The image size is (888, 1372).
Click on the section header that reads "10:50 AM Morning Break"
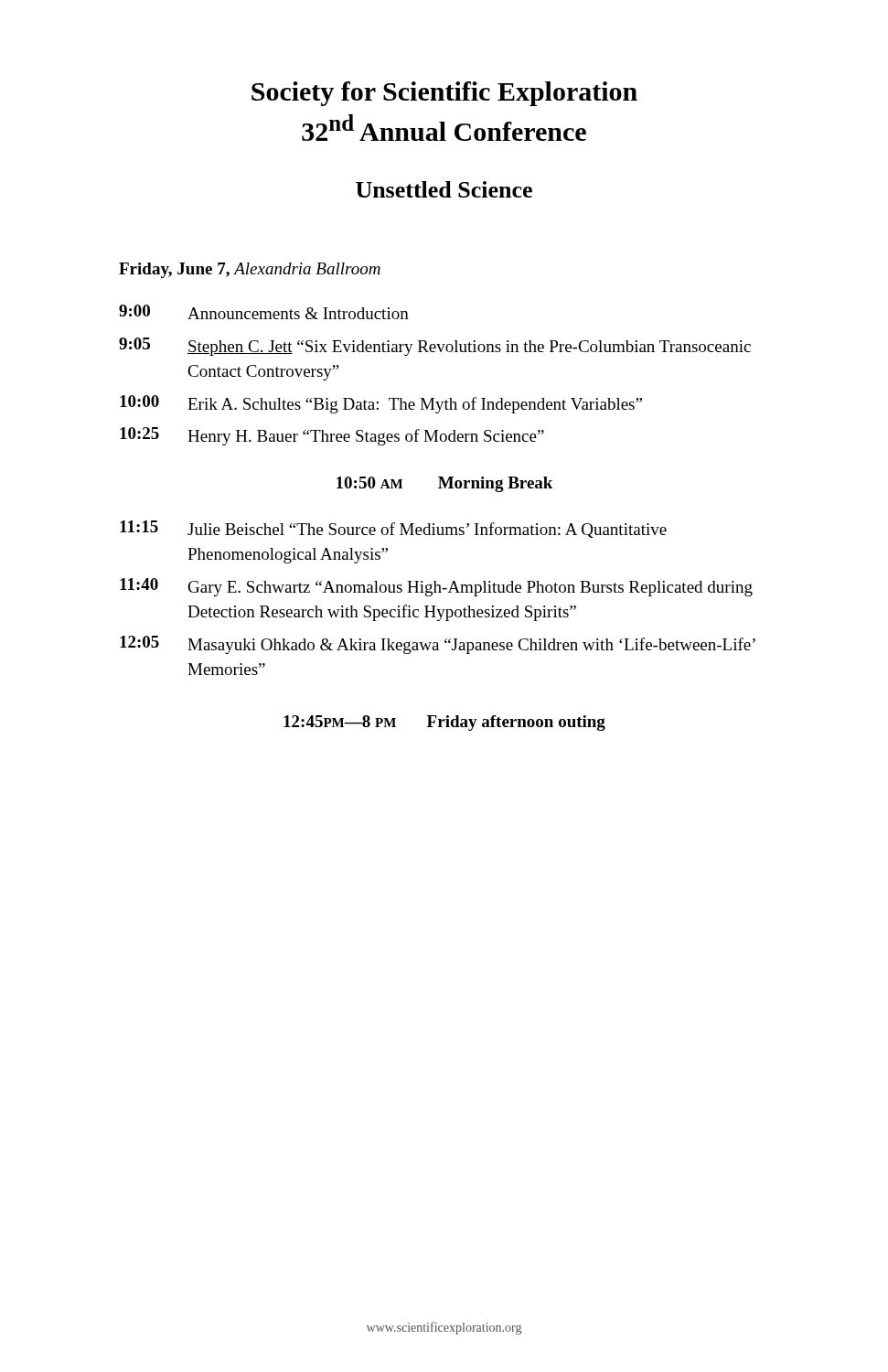coord(444,482)
